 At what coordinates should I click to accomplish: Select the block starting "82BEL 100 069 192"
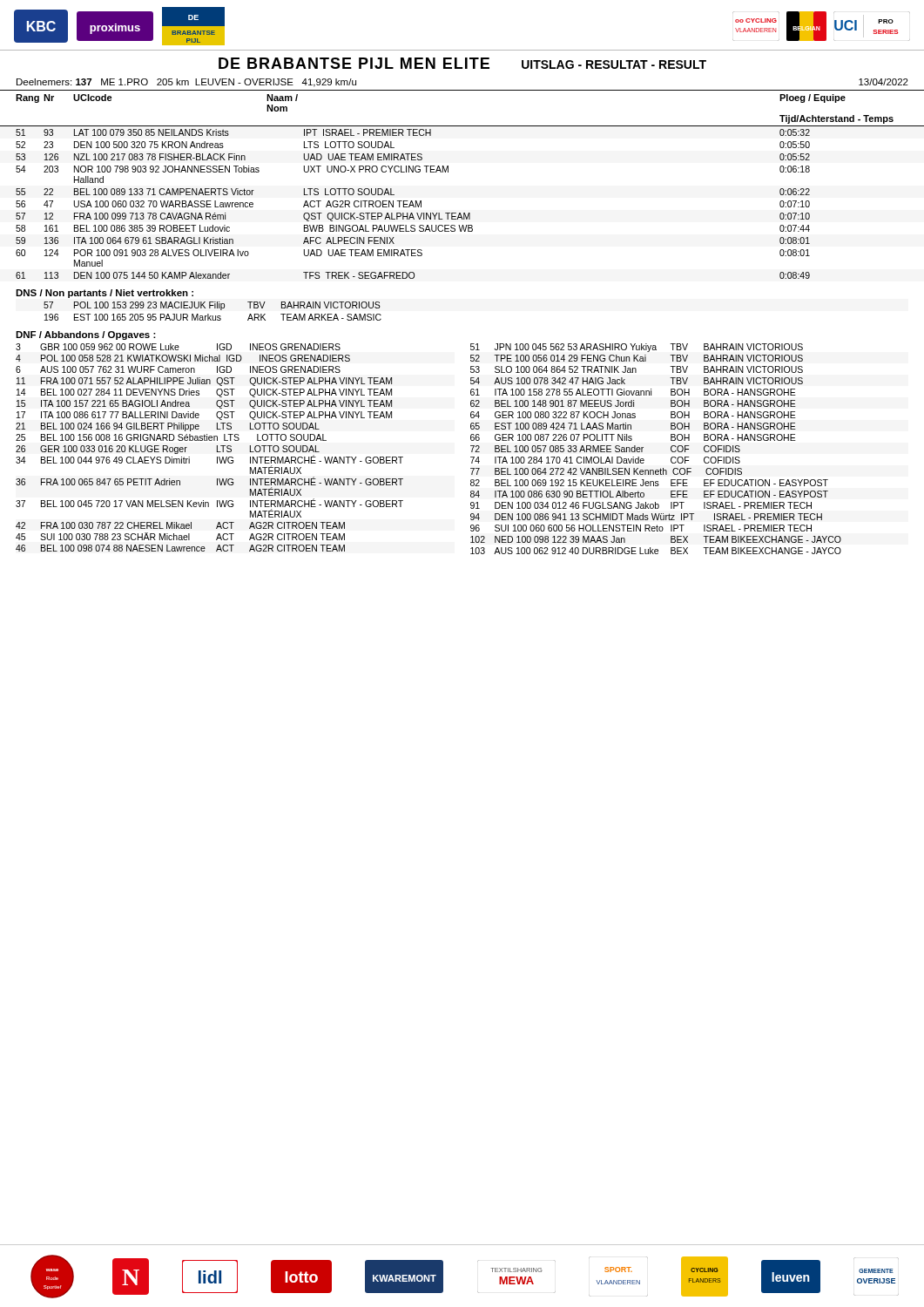click(649, 482)
